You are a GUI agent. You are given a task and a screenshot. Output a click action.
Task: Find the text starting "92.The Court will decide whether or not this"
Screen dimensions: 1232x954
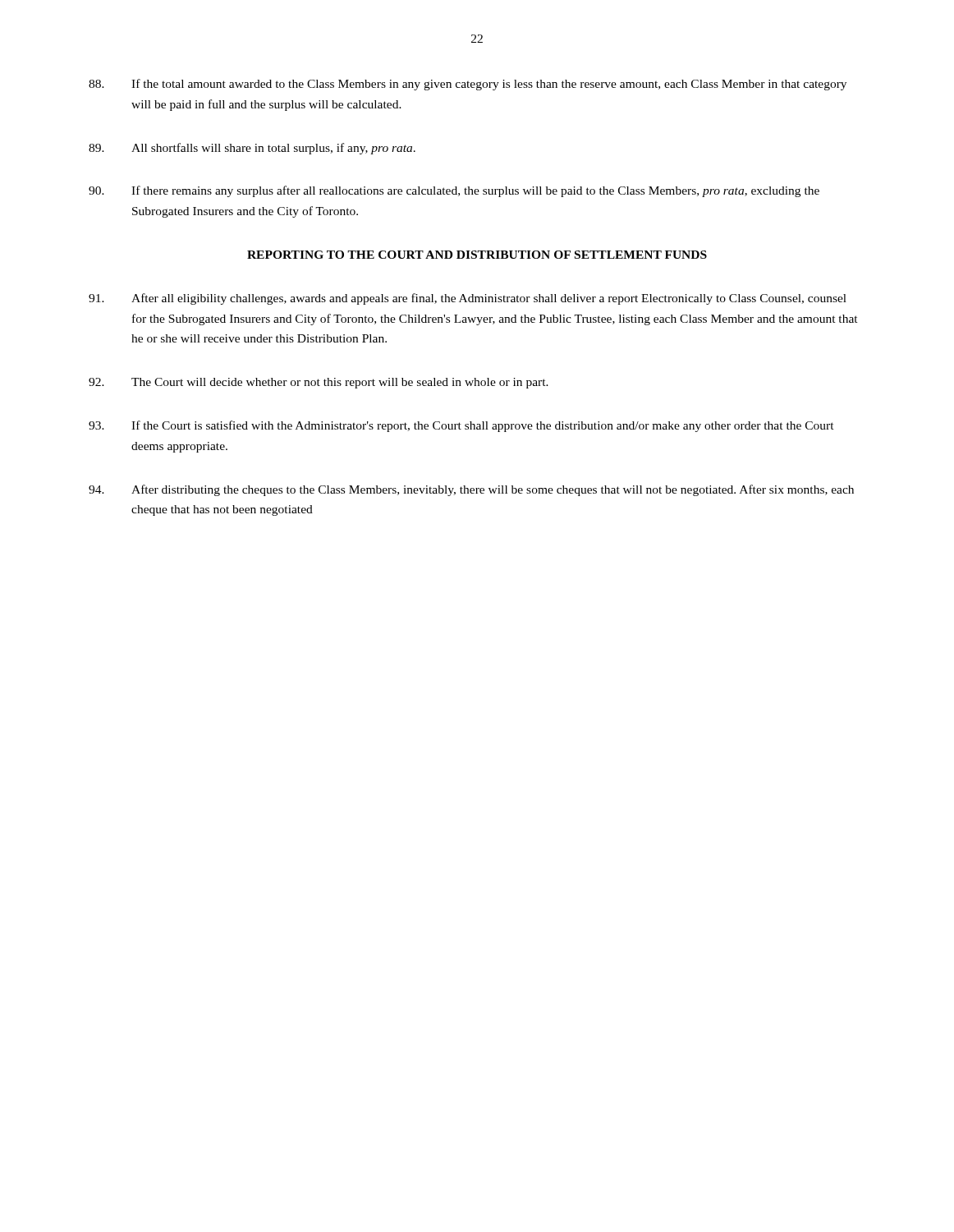(477, 382)
